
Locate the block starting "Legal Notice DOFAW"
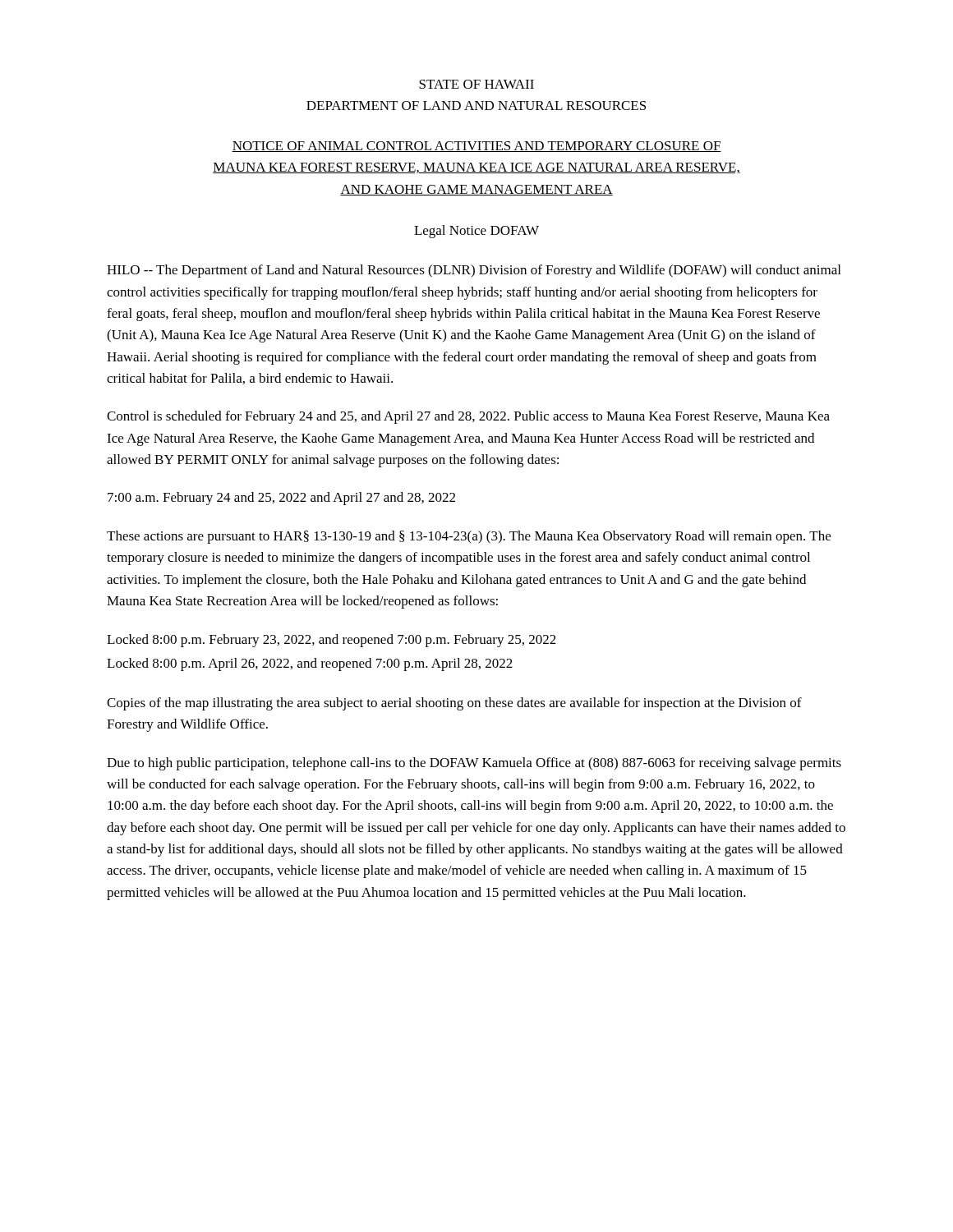[x=476, y=230]
